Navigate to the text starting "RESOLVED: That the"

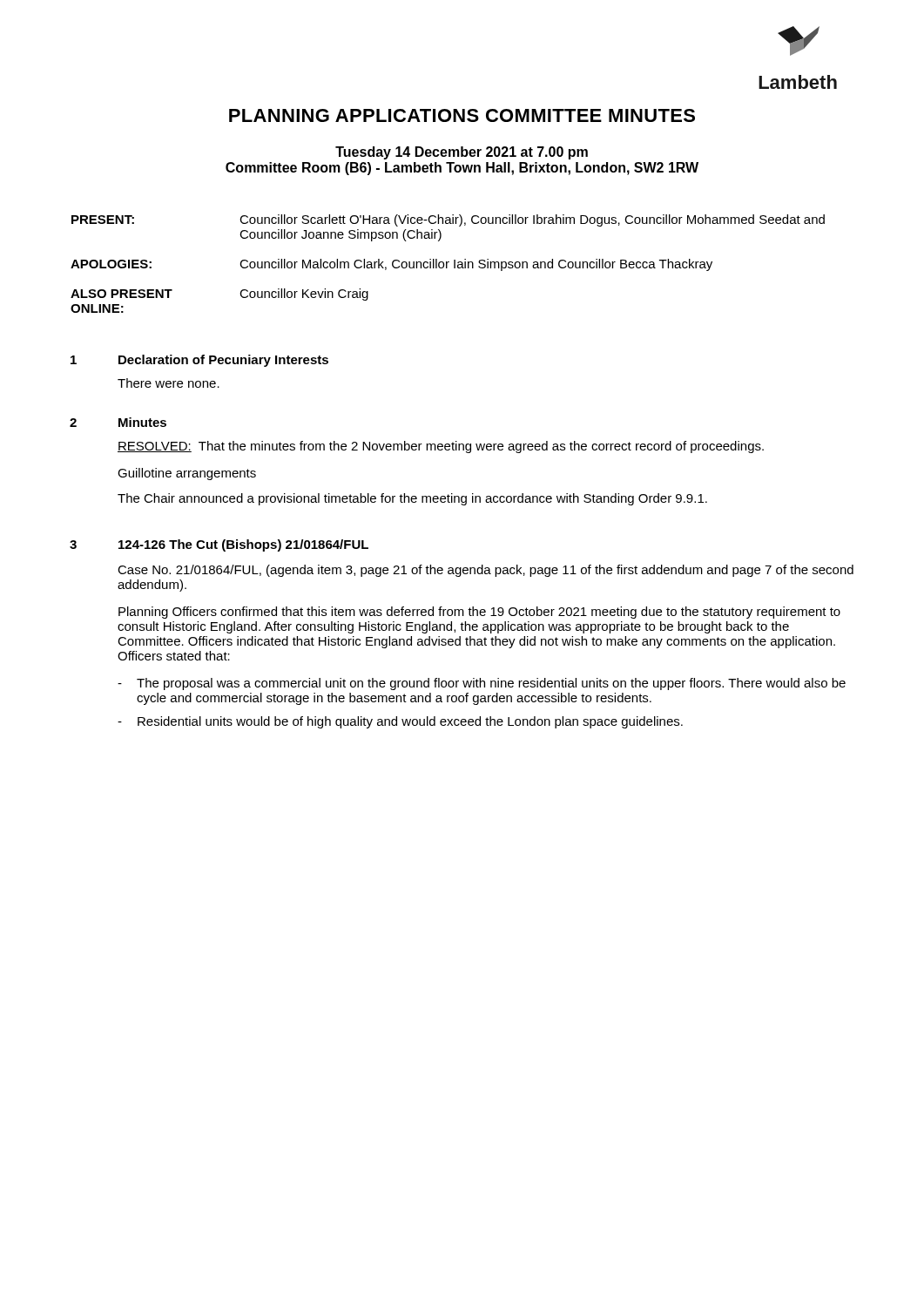tap(441, 446)
